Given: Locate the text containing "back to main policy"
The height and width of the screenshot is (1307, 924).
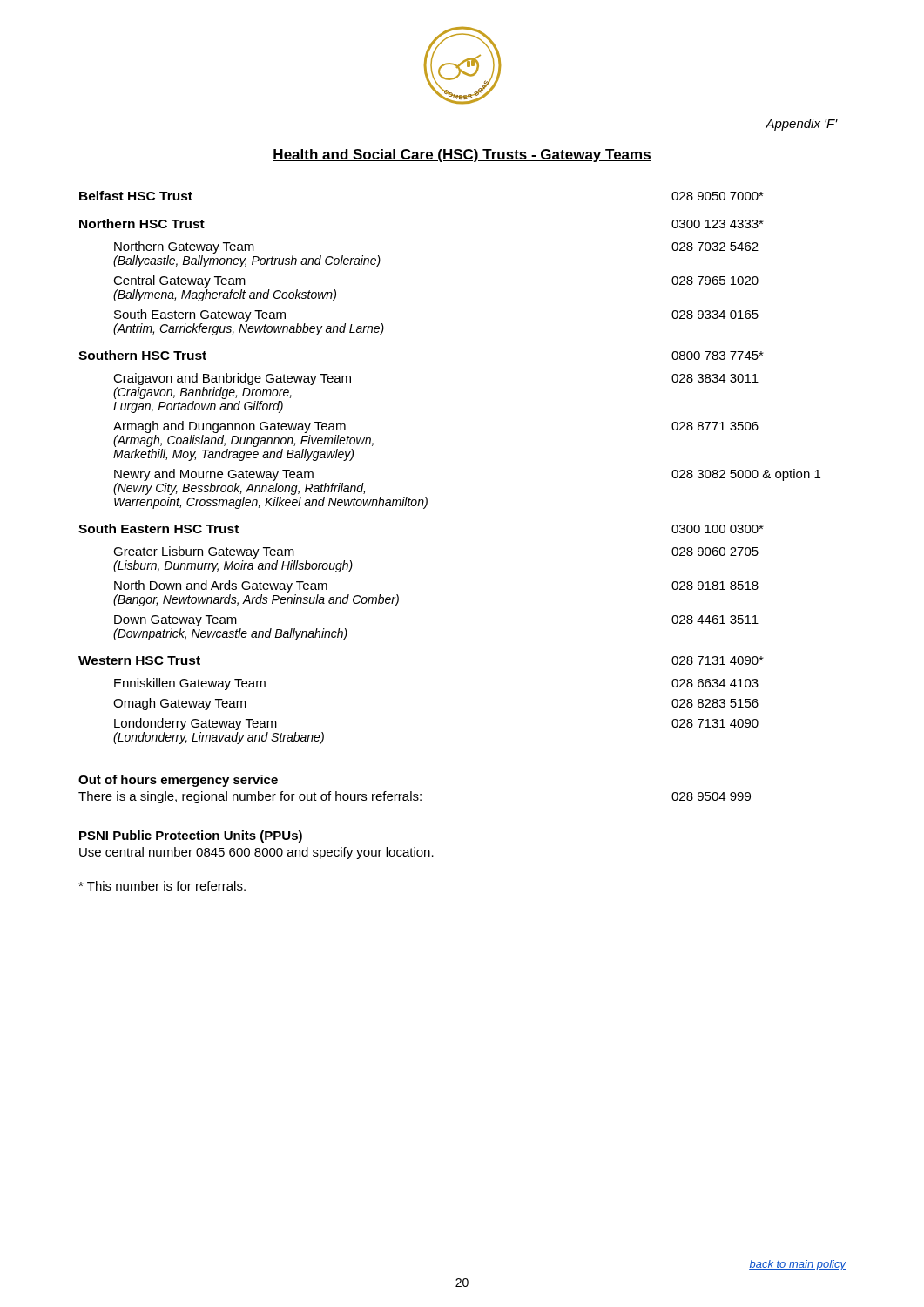Looking at the screenshot, I should point(798,1264).
